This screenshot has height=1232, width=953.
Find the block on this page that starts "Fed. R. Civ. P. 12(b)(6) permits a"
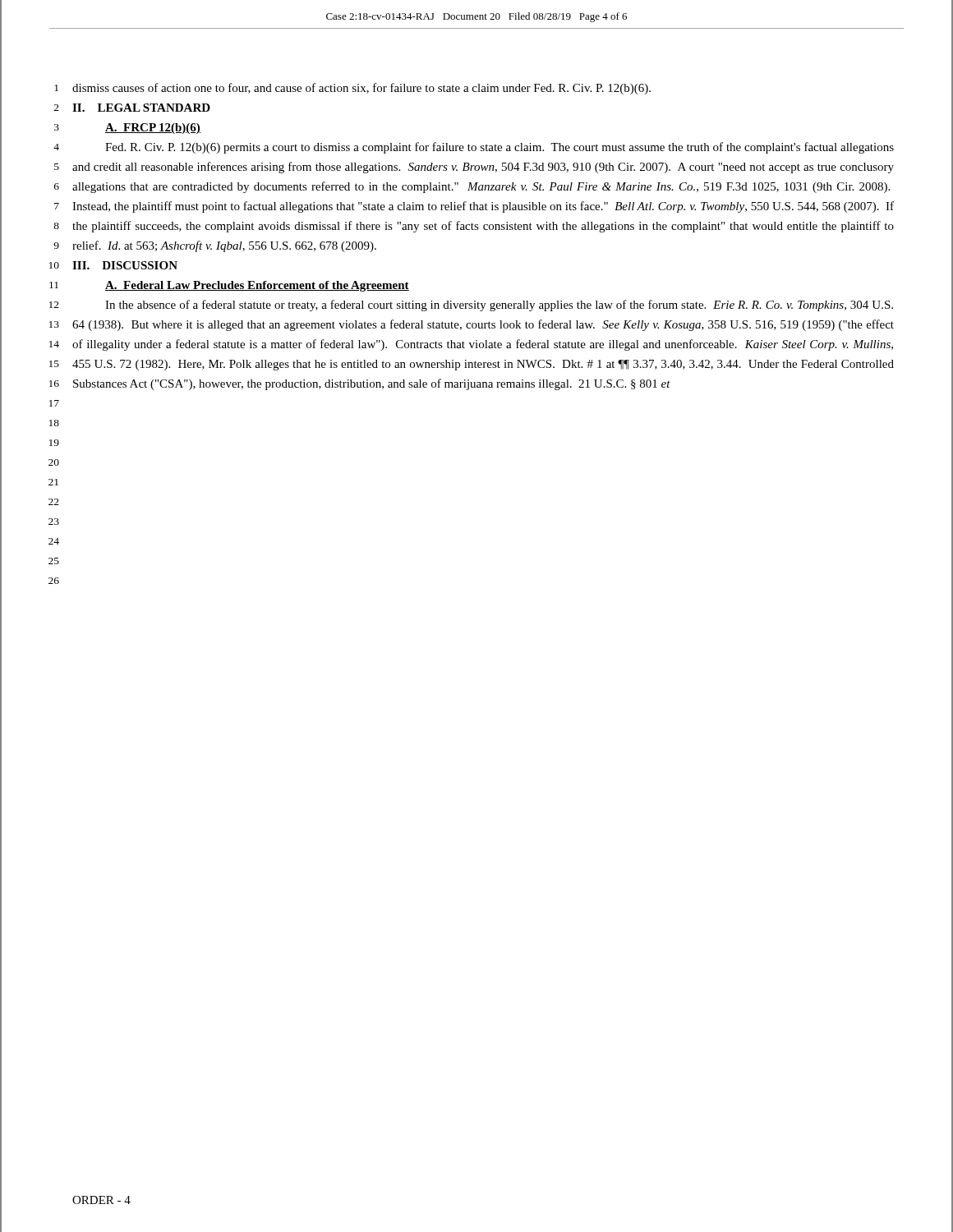point(483,196)
